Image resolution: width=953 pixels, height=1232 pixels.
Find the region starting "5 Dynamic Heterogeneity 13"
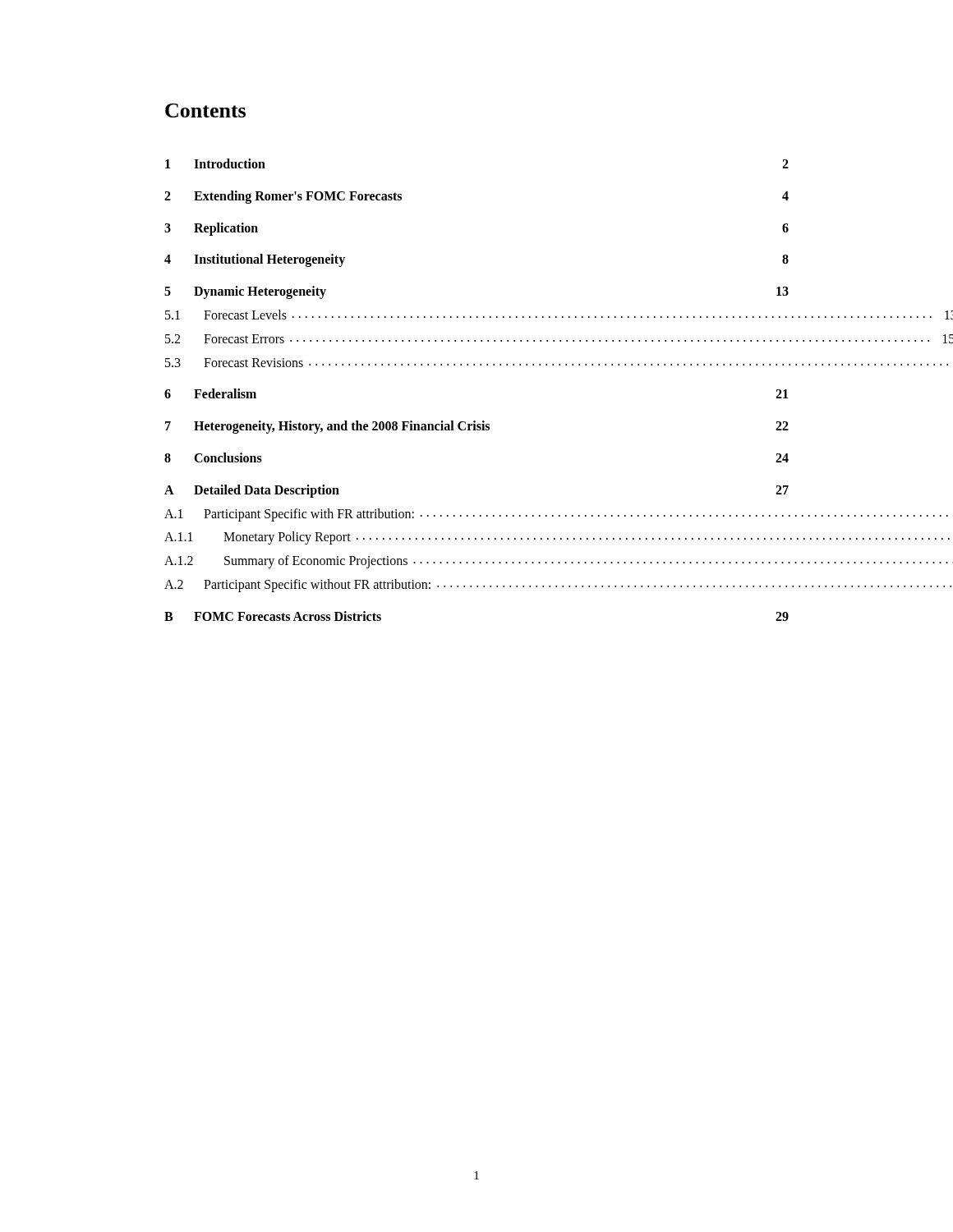258,292
